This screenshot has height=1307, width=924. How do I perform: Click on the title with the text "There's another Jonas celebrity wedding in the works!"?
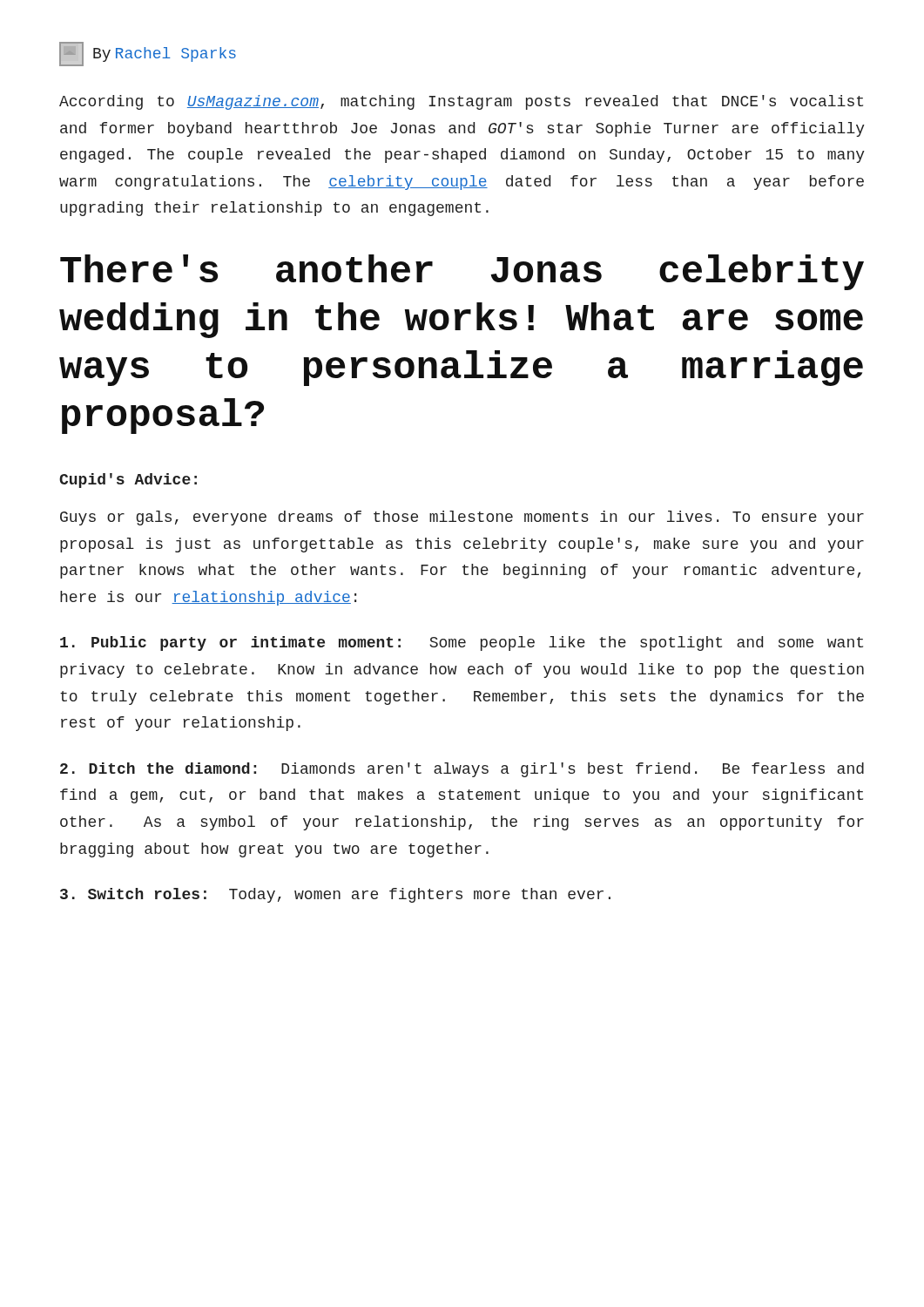pyautogui.click(x=462, y=344)
